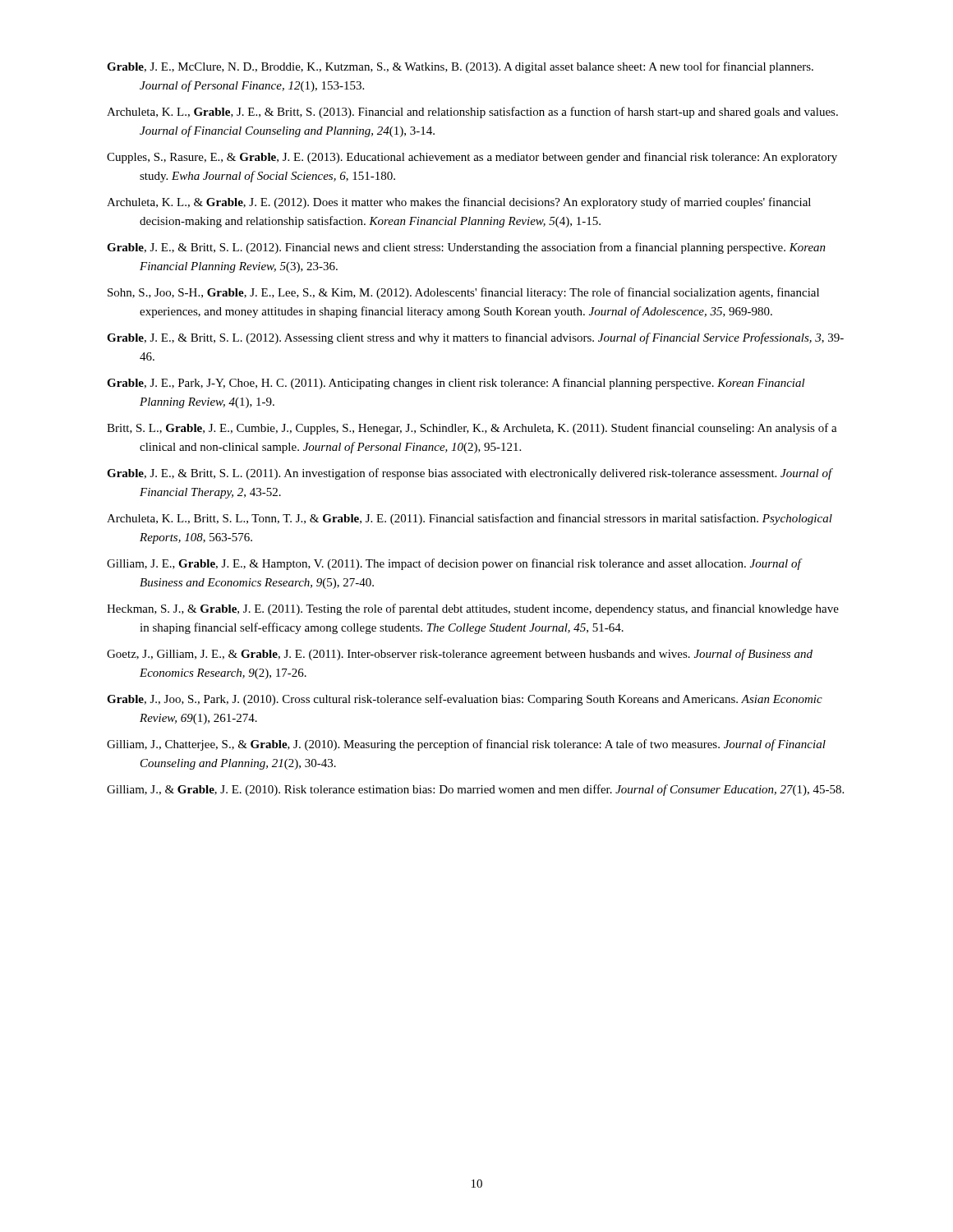This screenshot has height=1232, width=953.
Task: Click the passage that begins "Gilliam, J., & Grable, J. E. (2010). Risk"
Action: tap(476, 789)
